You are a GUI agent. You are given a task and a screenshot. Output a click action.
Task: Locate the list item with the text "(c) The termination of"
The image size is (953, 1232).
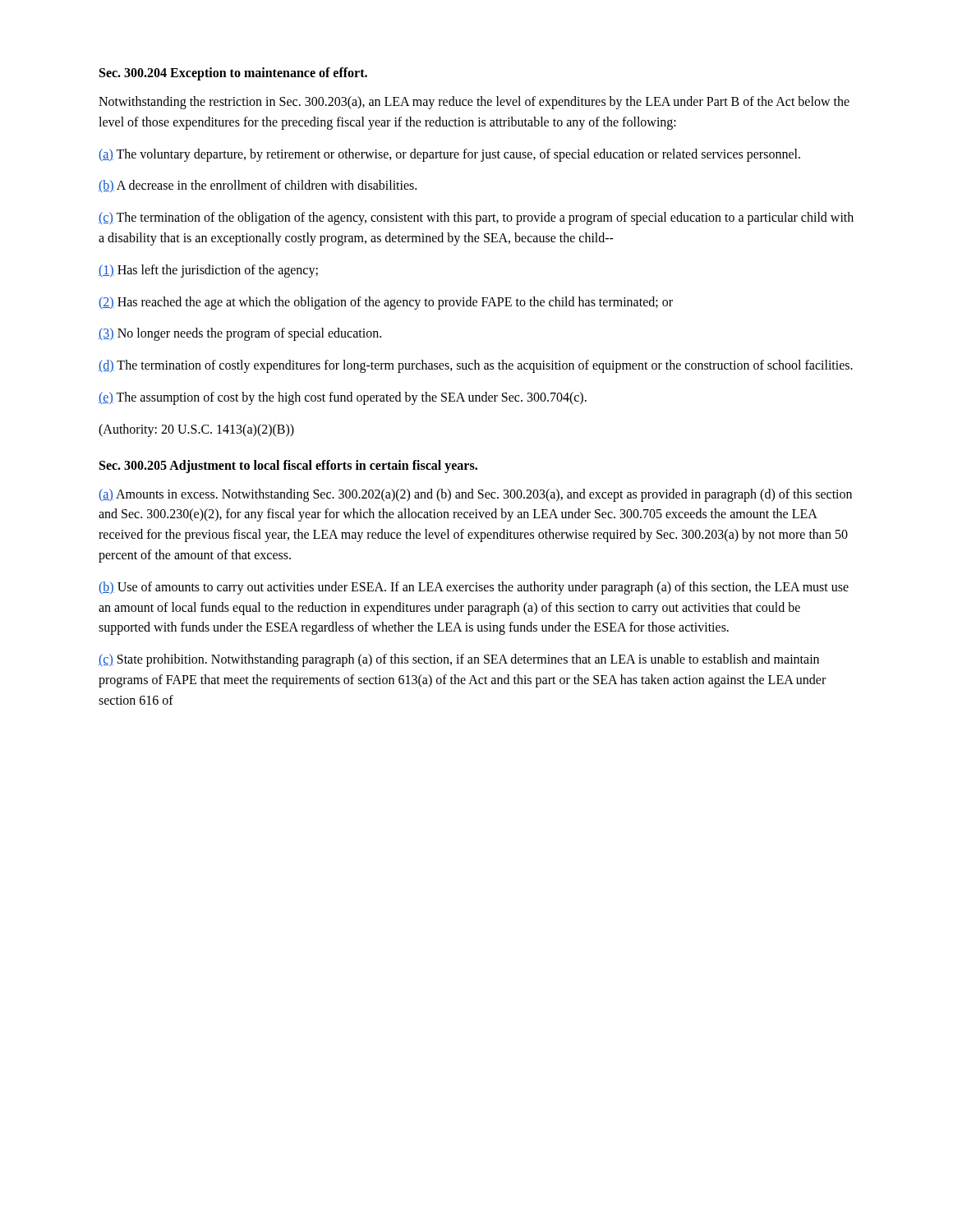click(x=476, y=228)
